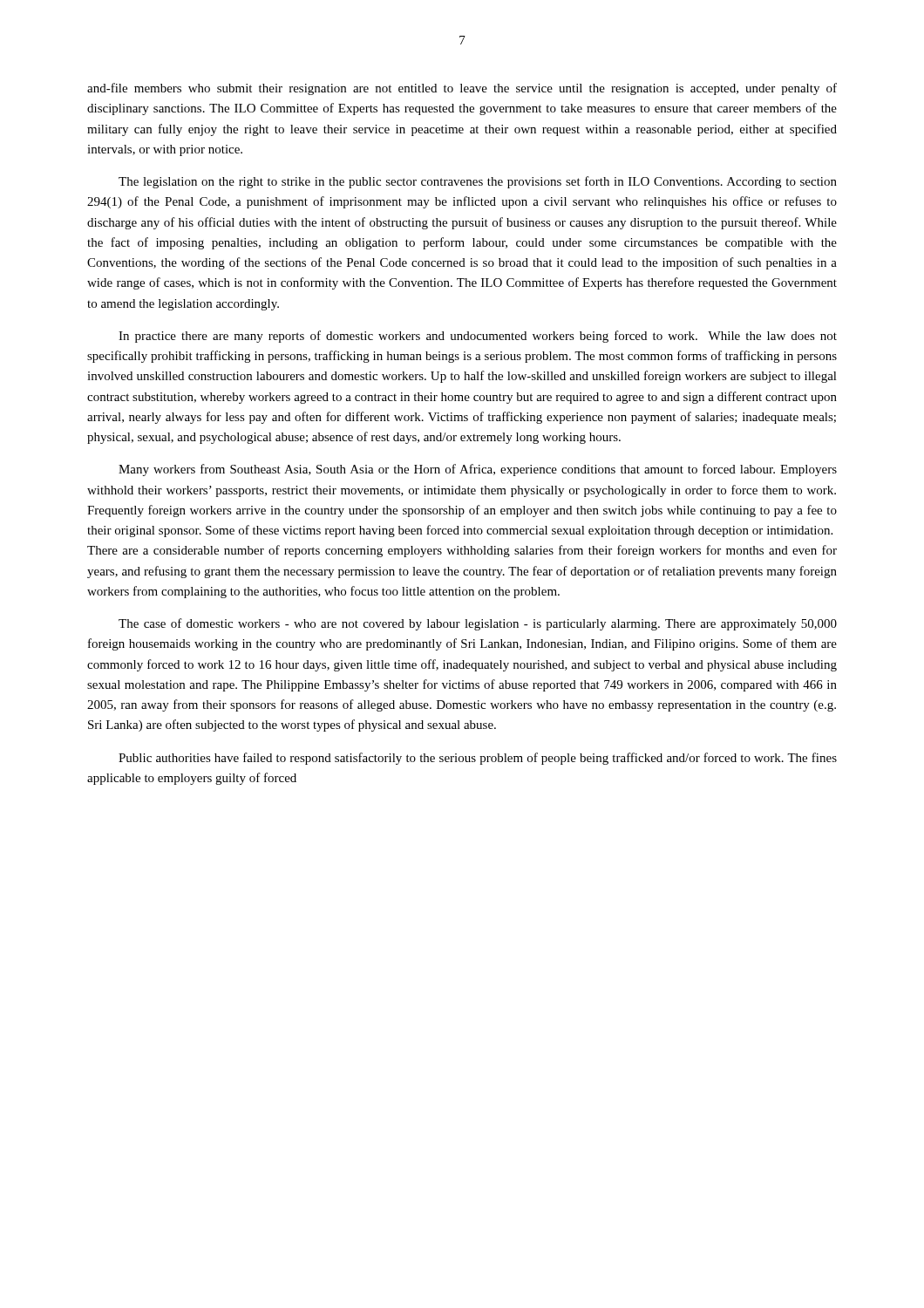Select the text block that says "Public authorities have failed to respond satisfactorily"
The image size is (924, 1308).
462,768
